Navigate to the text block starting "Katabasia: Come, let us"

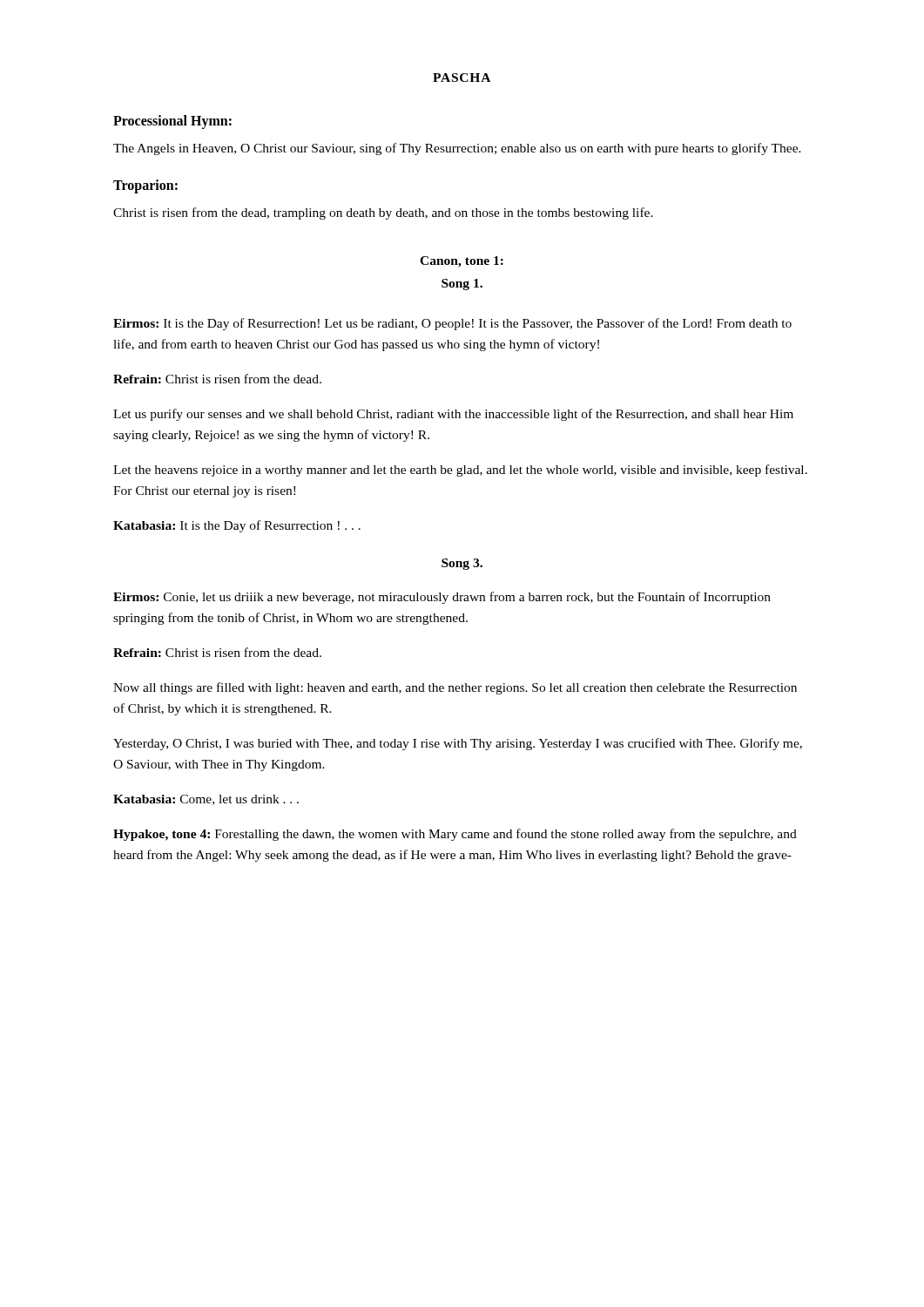point(206,799)
